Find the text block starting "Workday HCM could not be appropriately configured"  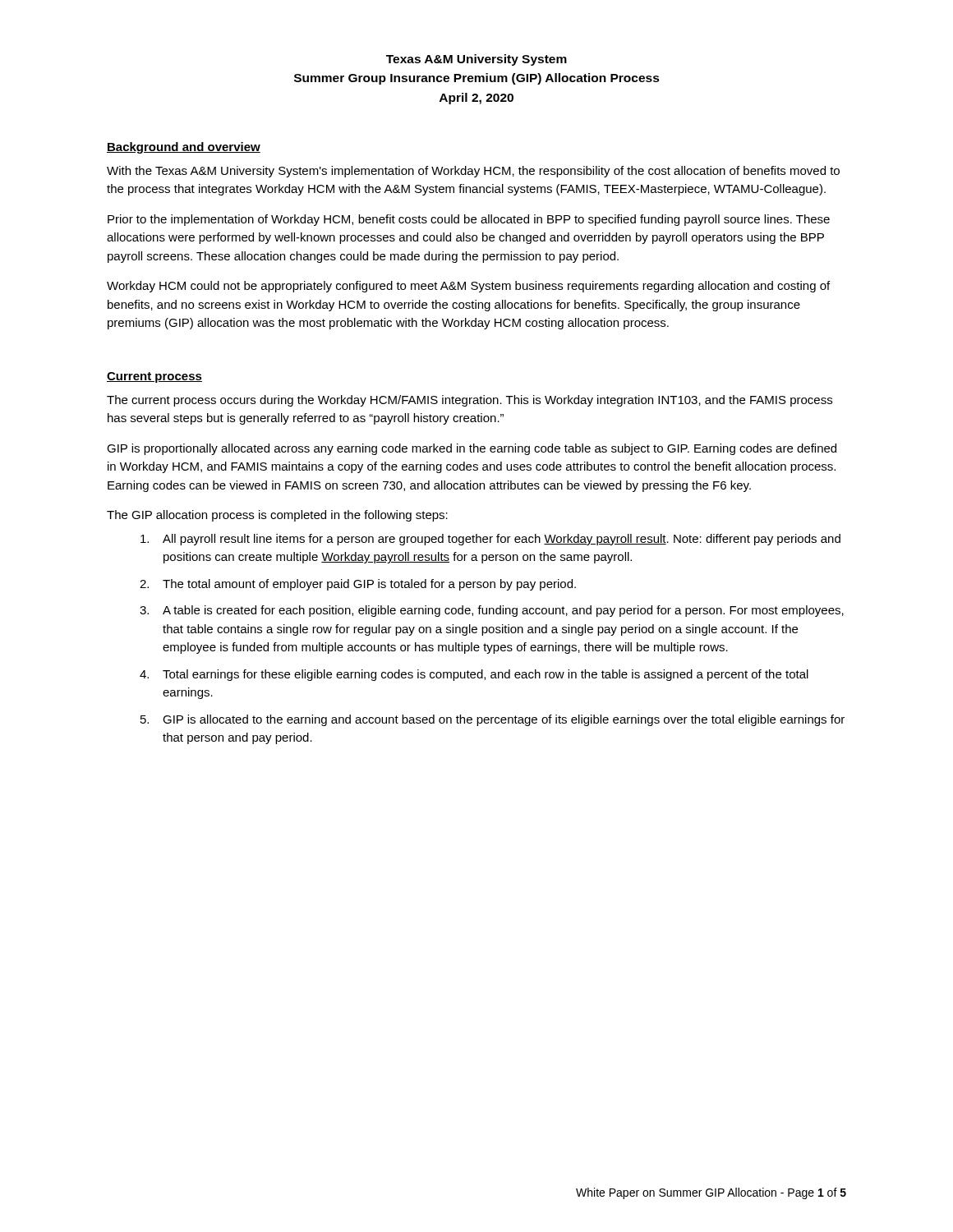468,304
